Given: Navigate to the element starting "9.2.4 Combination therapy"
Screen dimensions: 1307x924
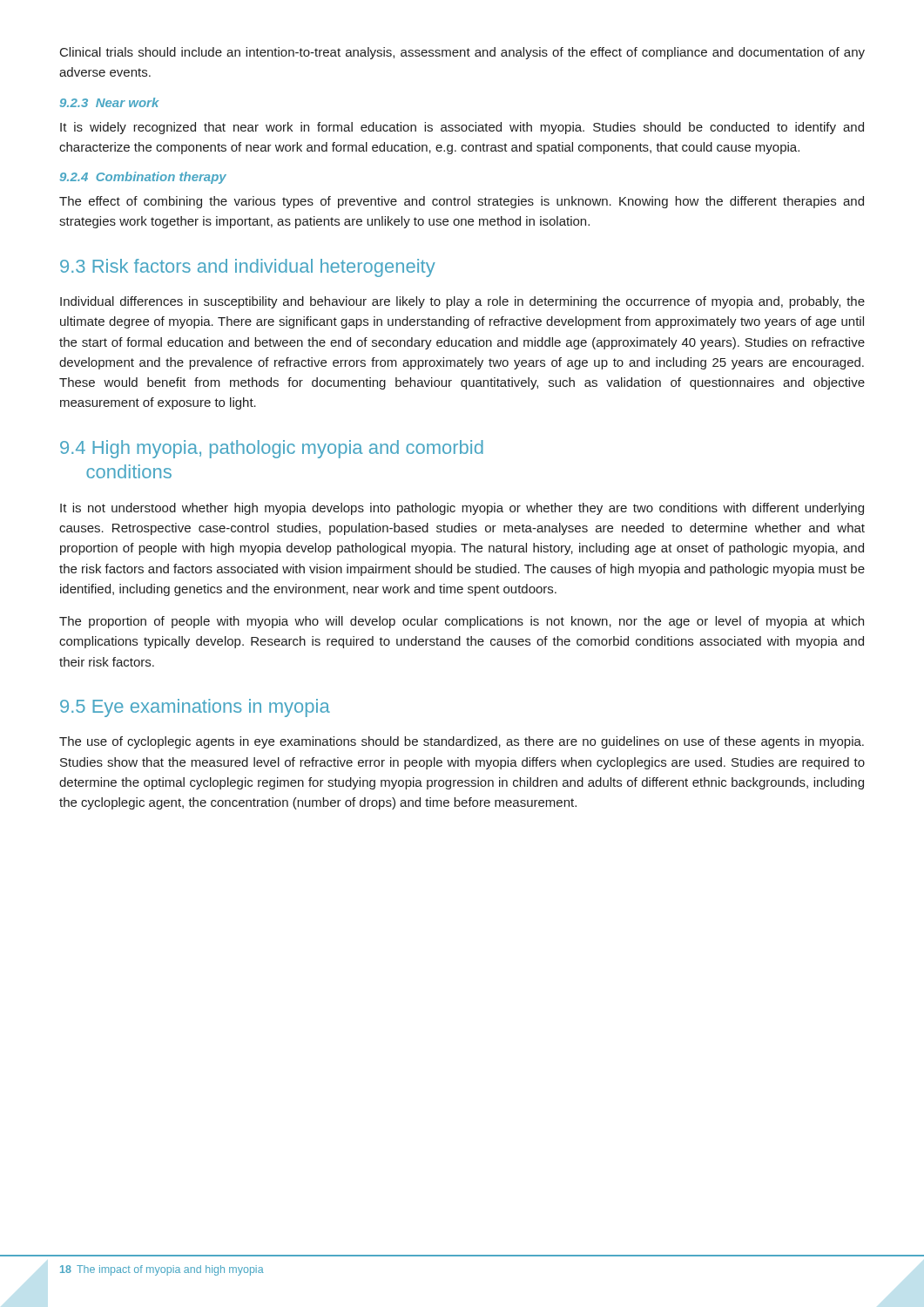Looking at the screenshot, I should coord(143,176).
